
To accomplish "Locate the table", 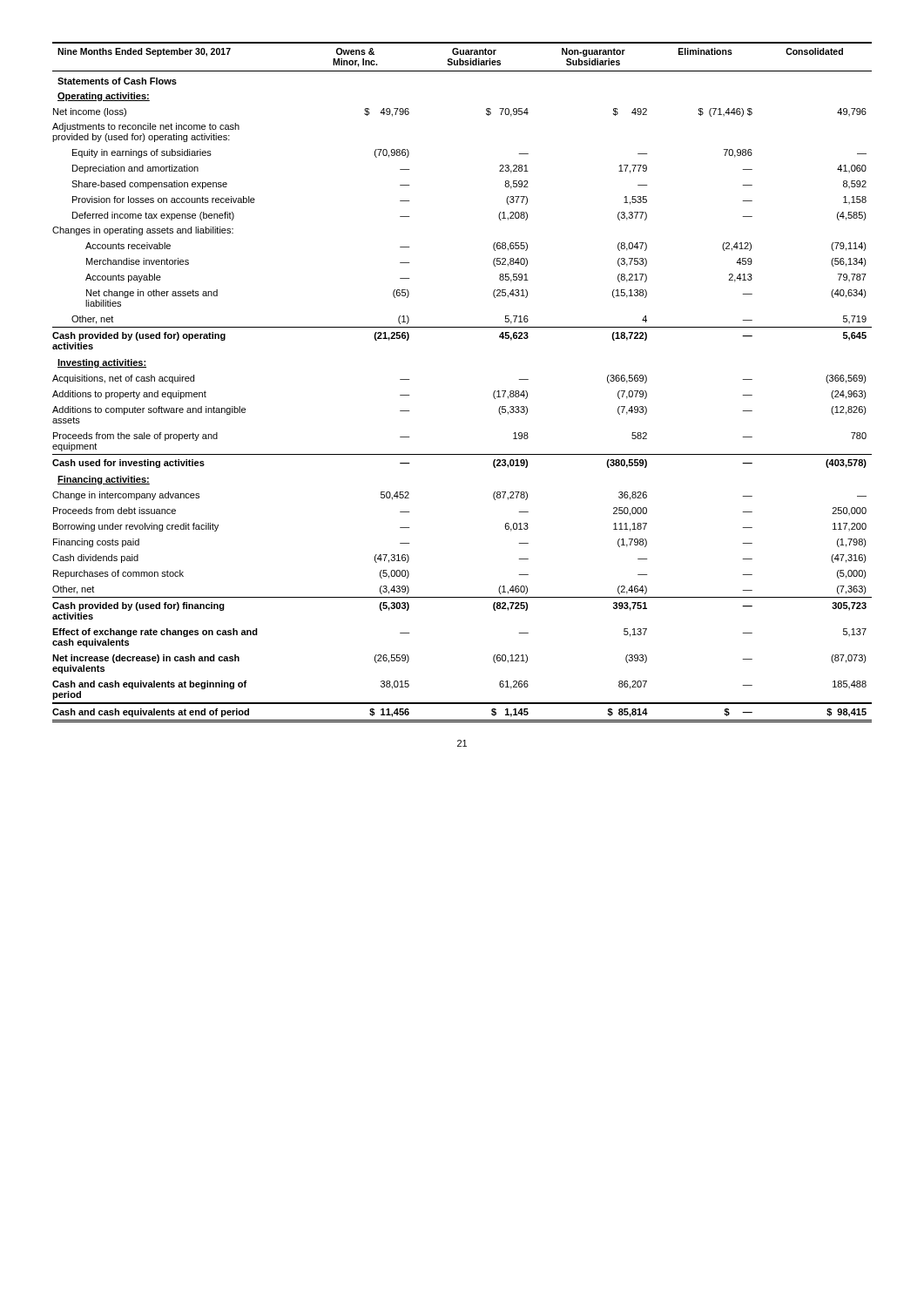I will 462,382.
